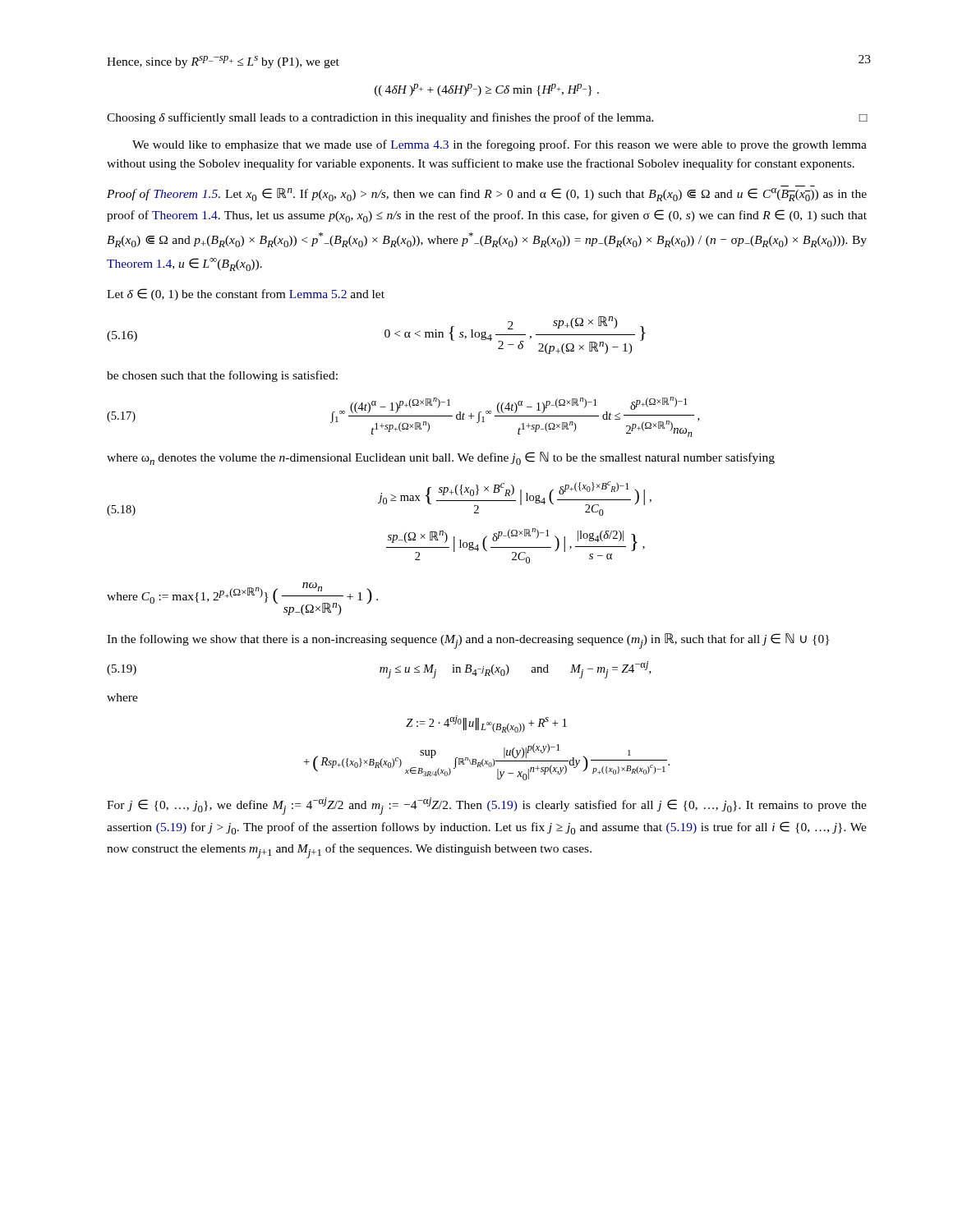The image size is (953, 1232).
Task: Where is the passage that starts "where ωn denotes the"?
Action: 441,459
